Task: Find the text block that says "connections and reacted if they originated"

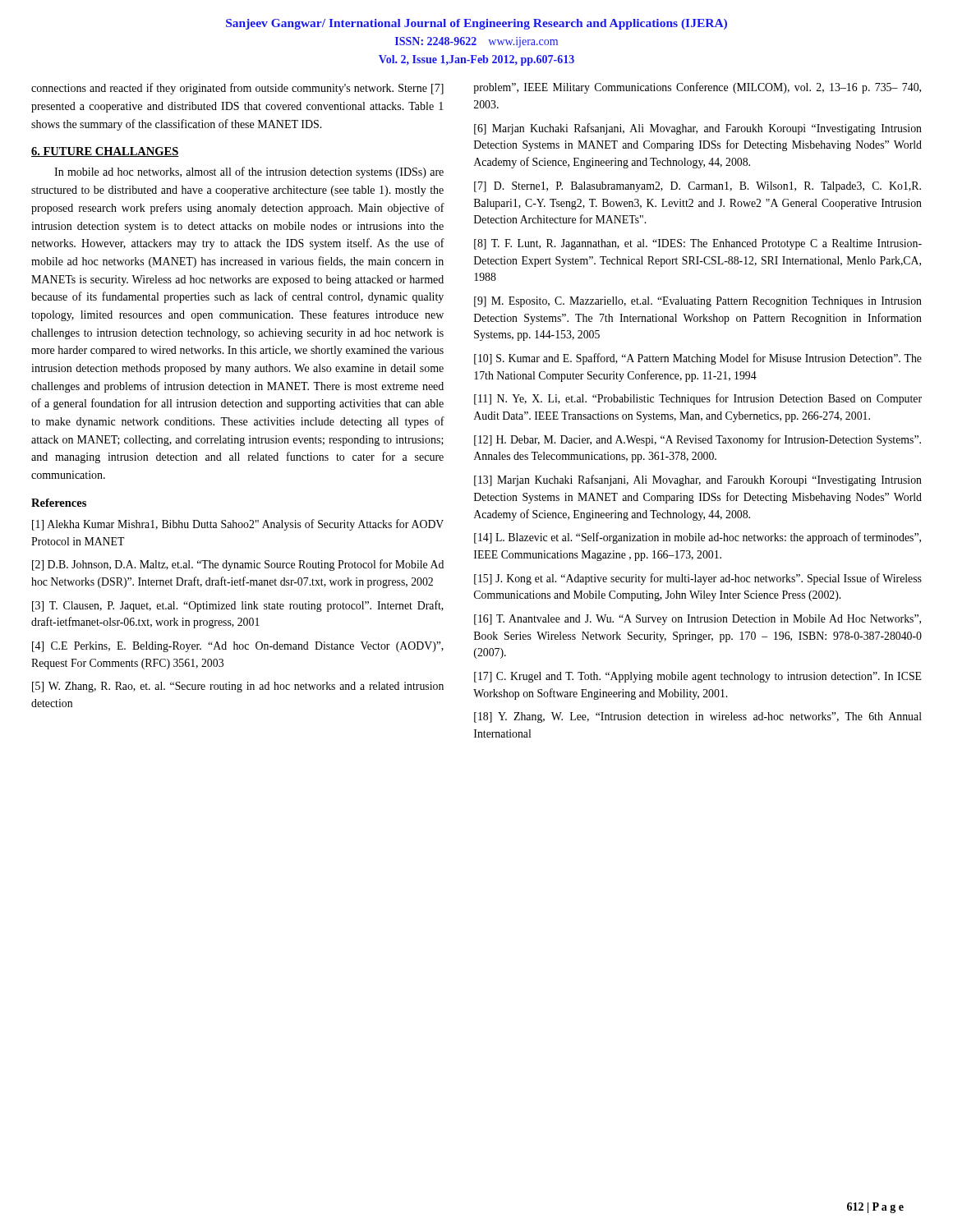Action: 238,106
